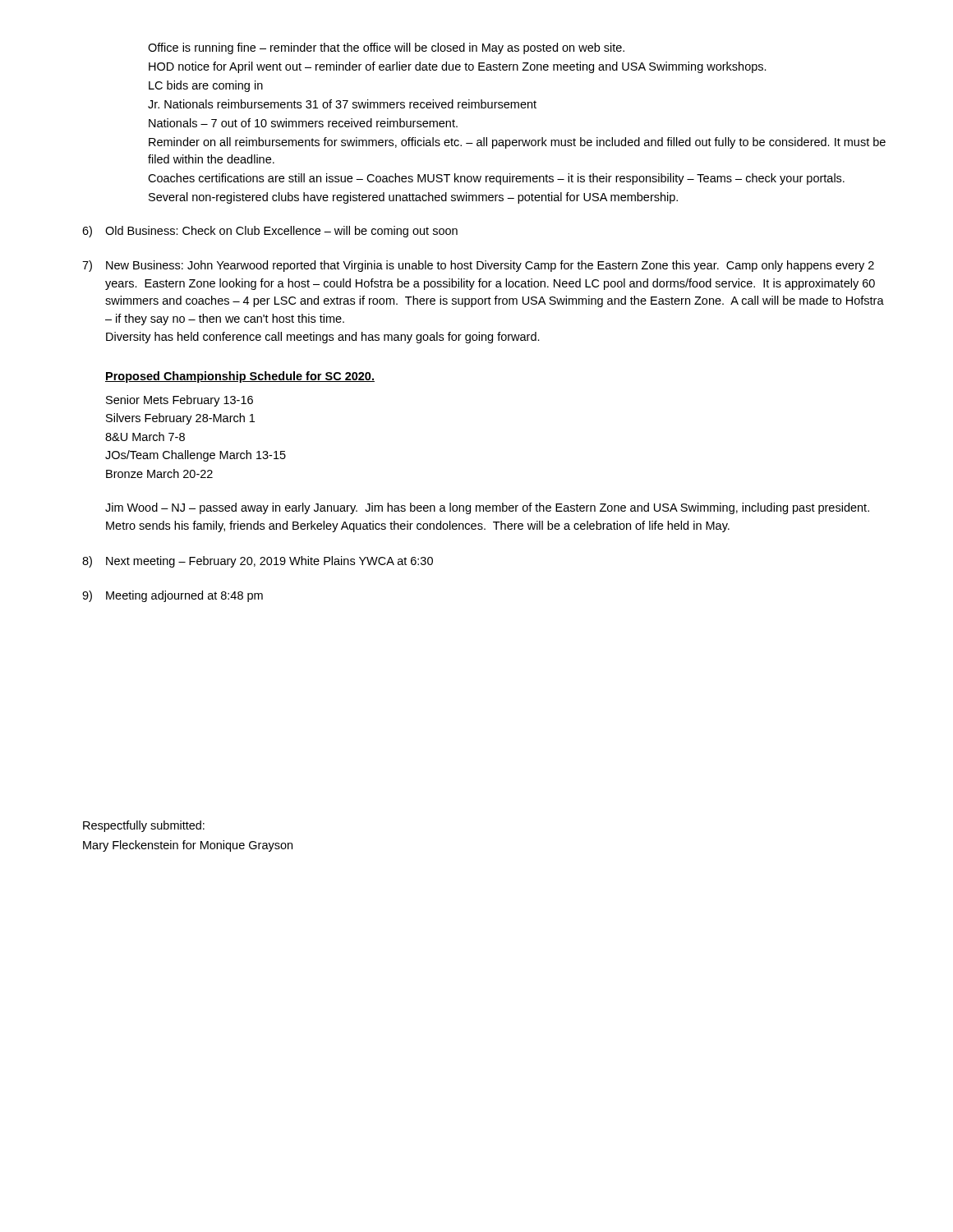Viewport: 953px width, 1232px height.
Task: Locate the text "9) Meeting adjourned at 8:48 pm"
Action: coord(173,596)
